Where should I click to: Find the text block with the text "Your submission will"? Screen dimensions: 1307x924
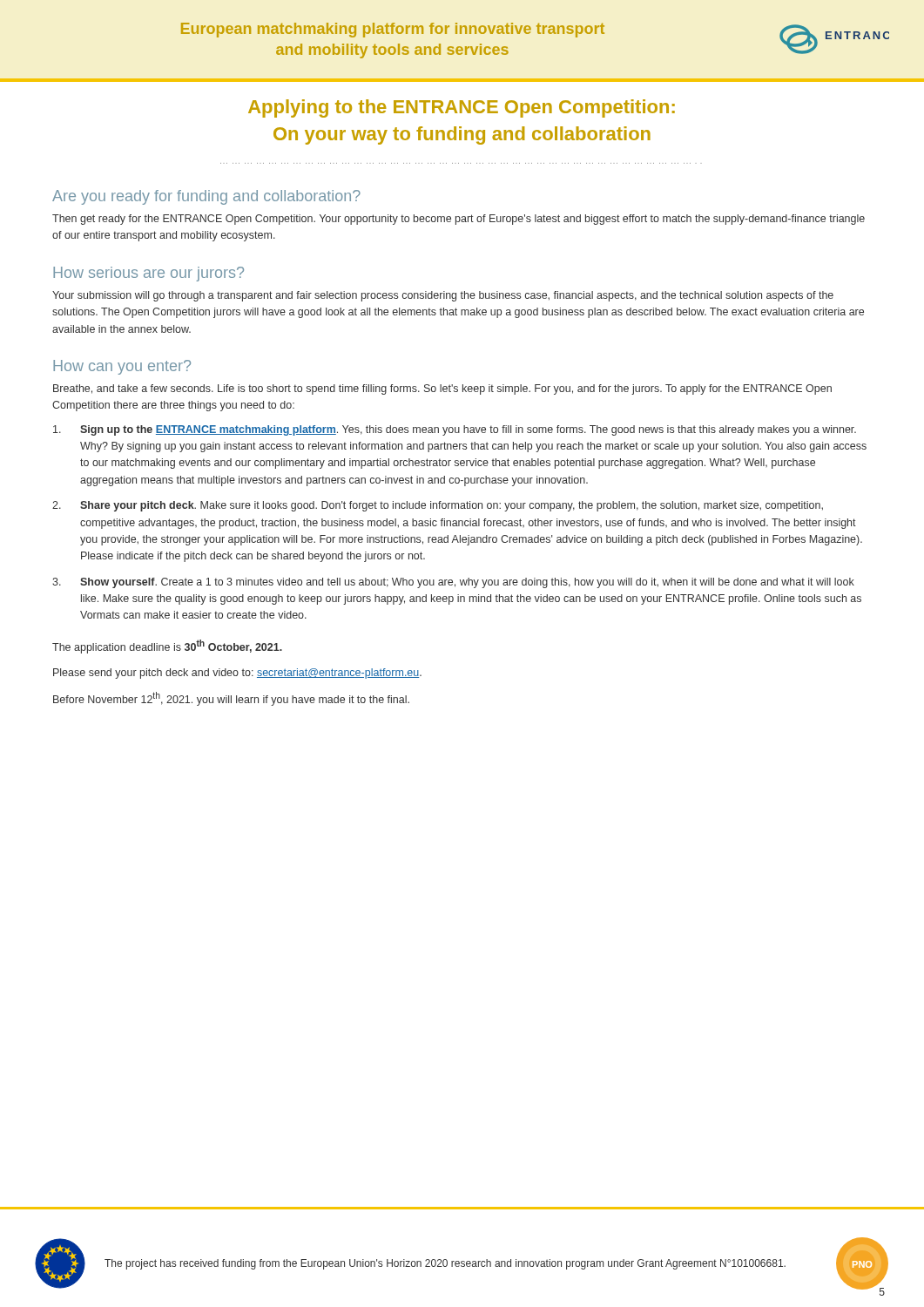(x=458, y=312)
